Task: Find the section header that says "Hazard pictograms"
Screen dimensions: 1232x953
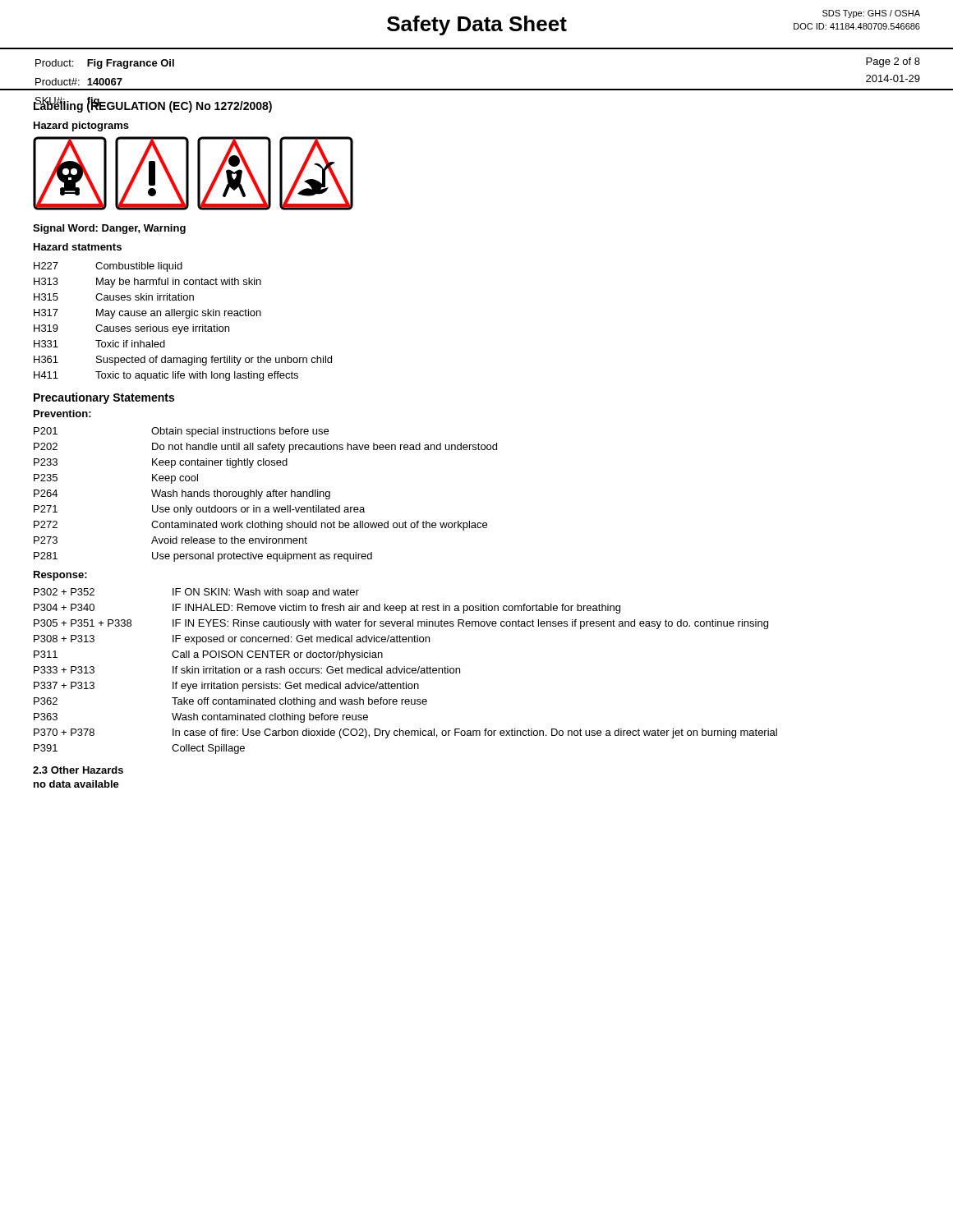Action: (x=81, y=125)
